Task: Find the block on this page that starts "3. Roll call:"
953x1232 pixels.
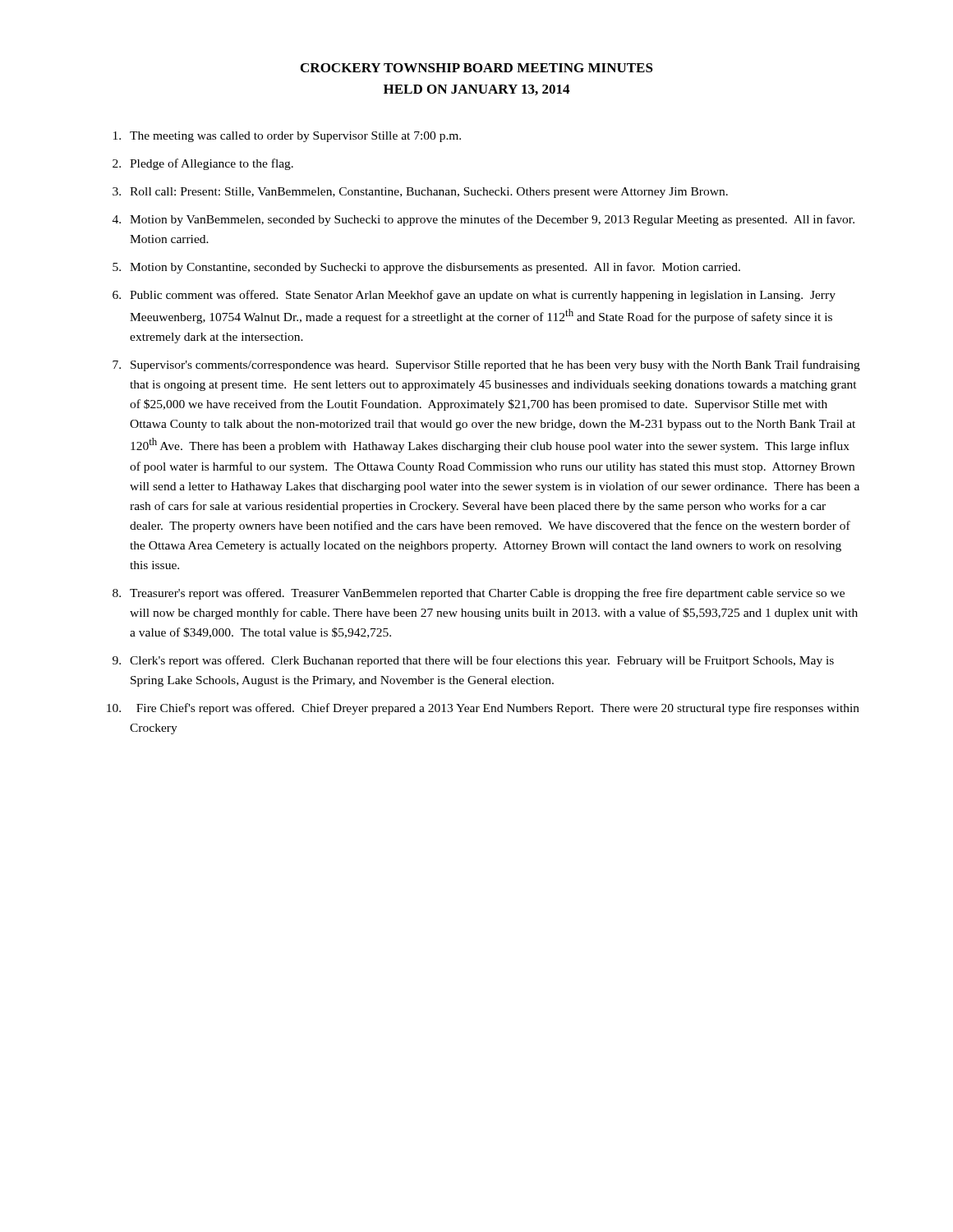Action: coord(476,191)
